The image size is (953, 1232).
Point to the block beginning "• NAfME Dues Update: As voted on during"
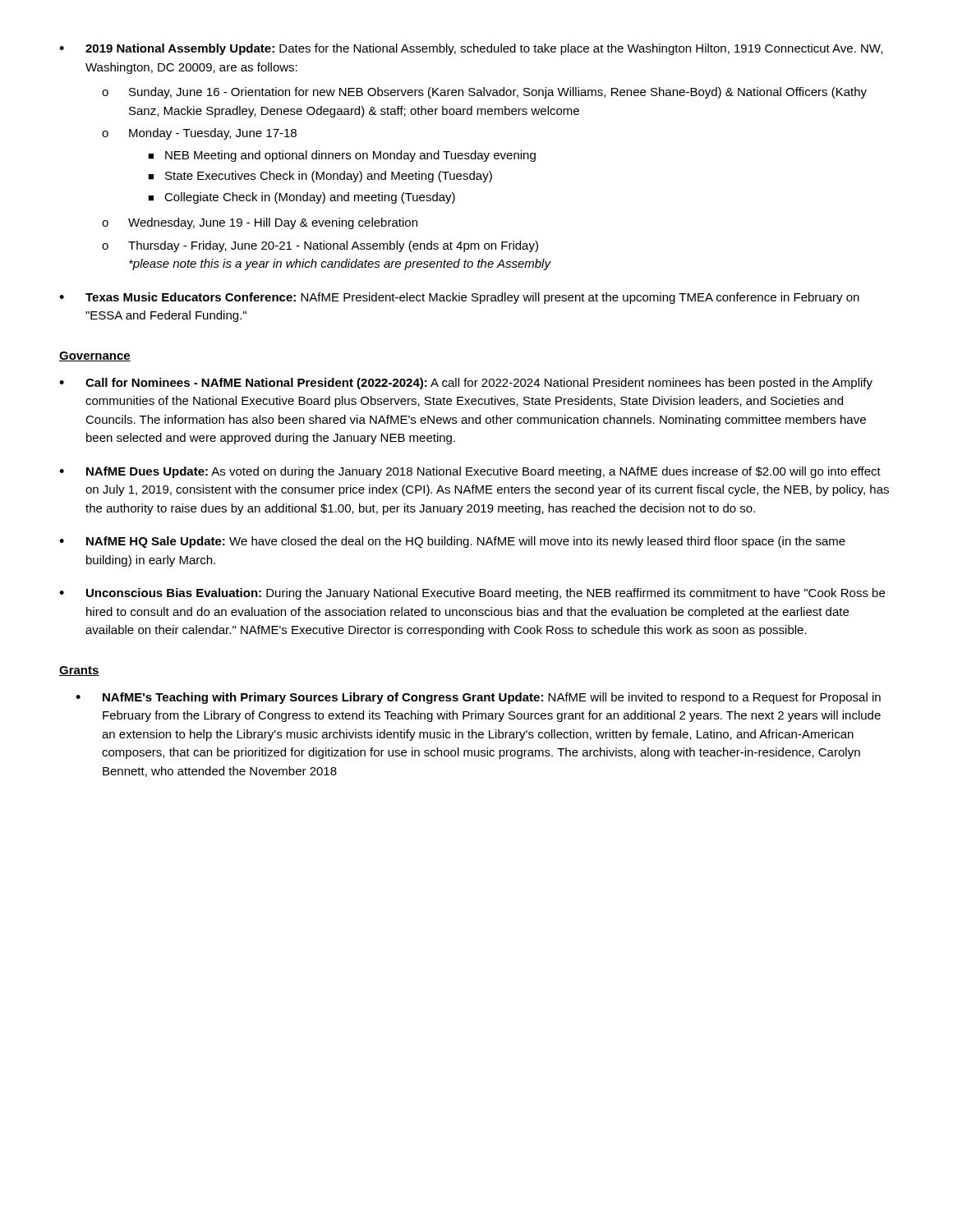click(x=476, y=490)
